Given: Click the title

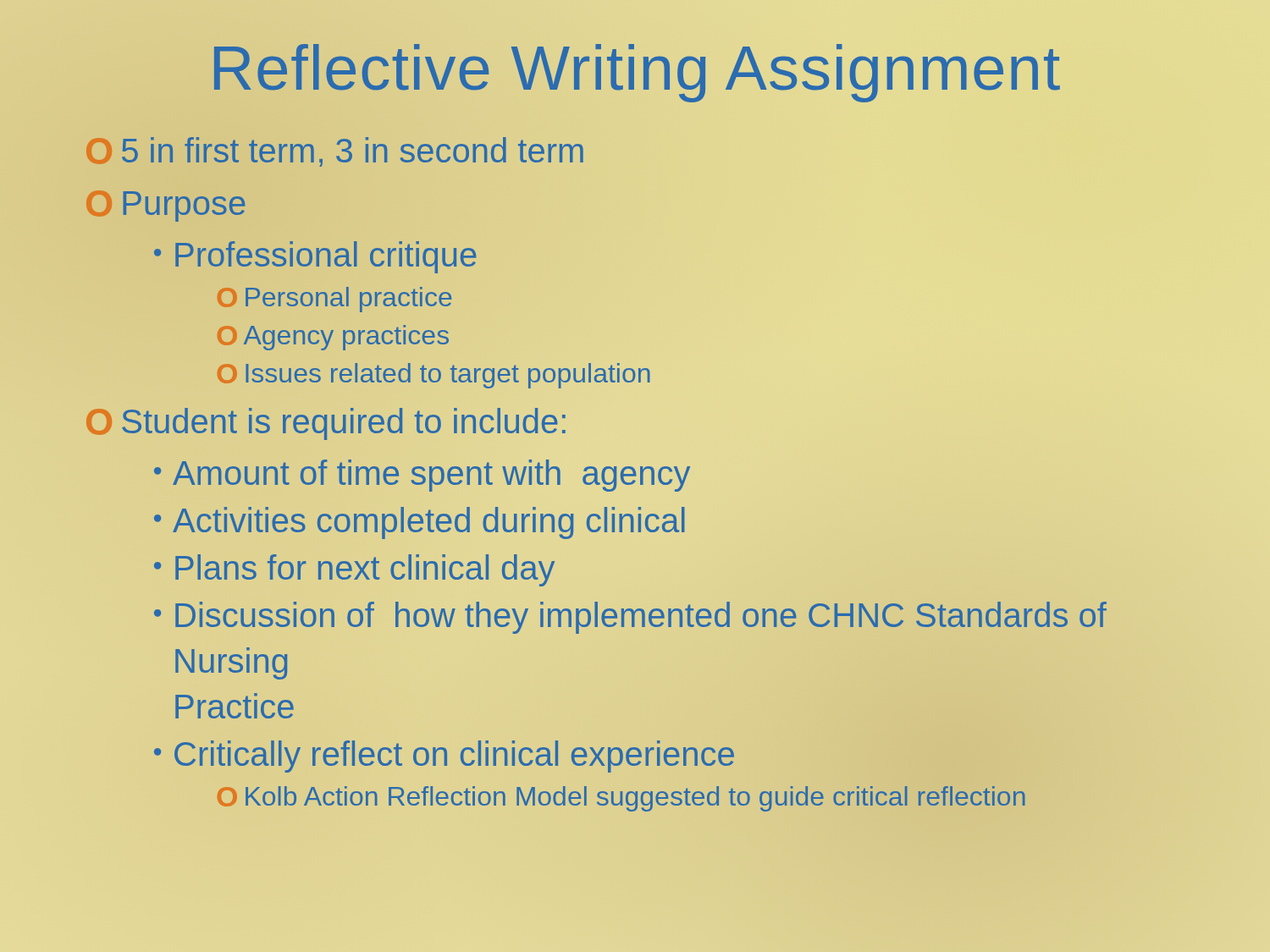Looking at the screenshot, I should tap(635, 68).
